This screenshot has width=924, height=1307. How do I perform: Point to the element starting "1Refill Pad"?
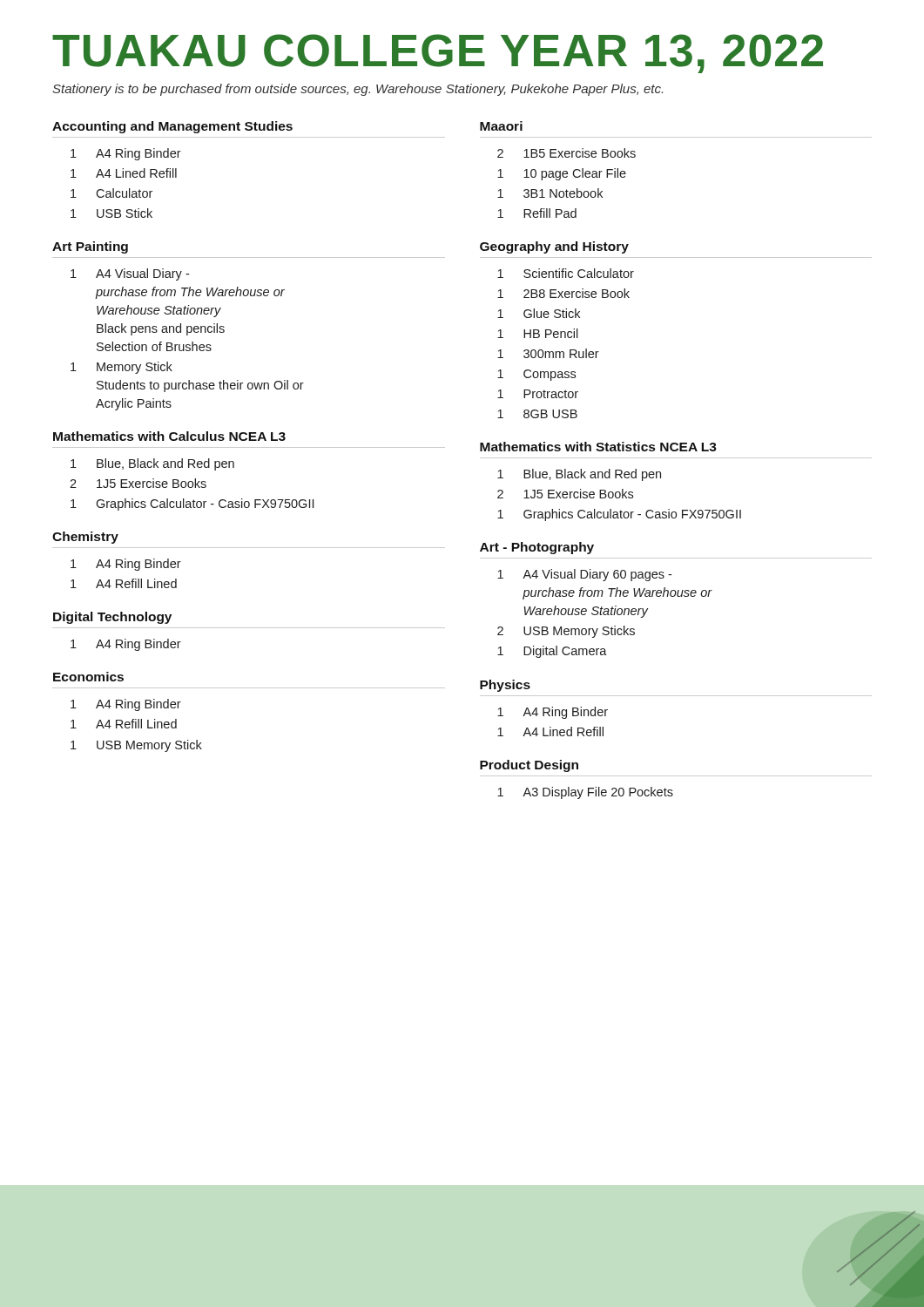pyautogui.click(x=537, y=213)
